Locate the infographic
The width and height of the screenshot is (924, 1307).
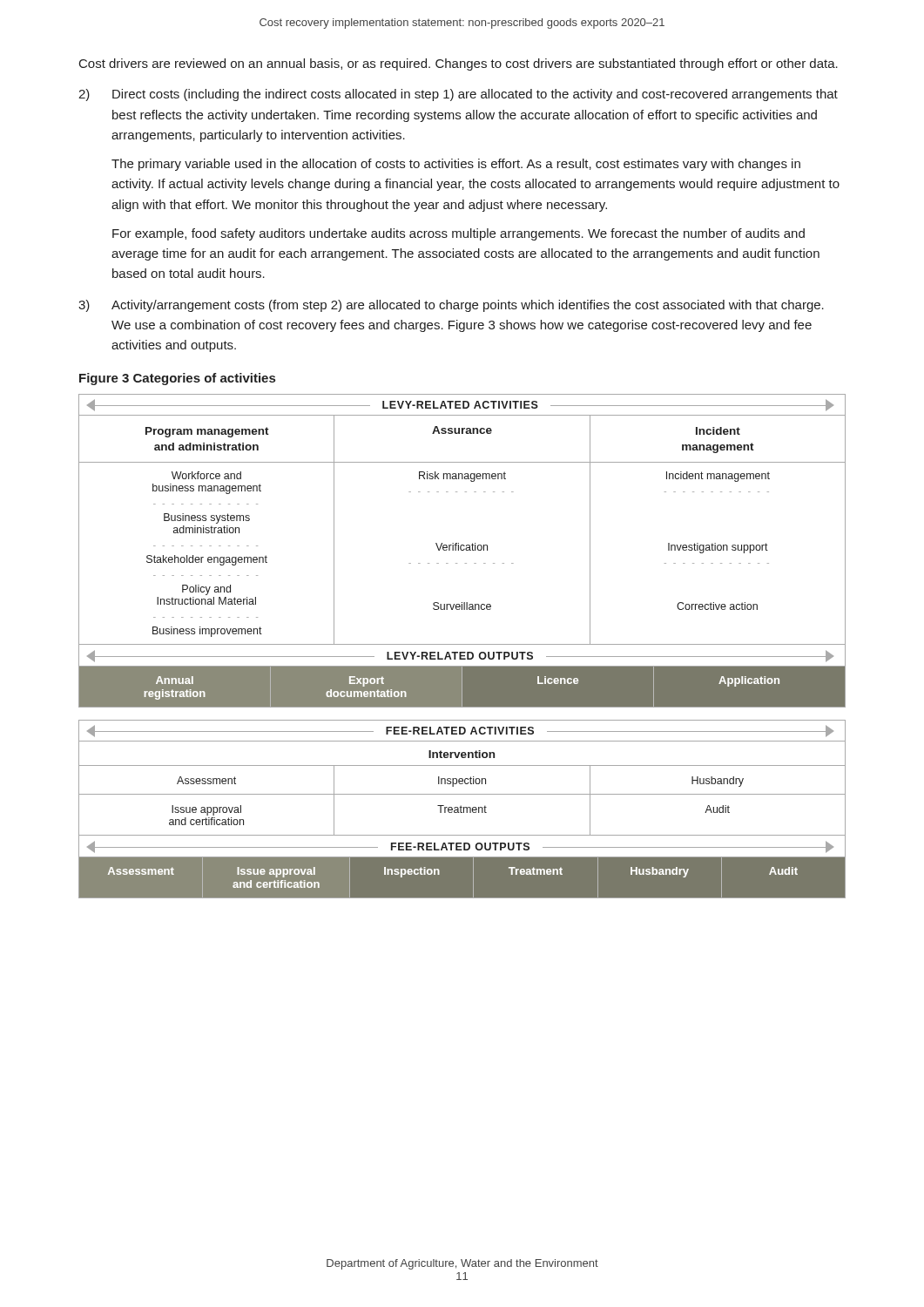click(x=462, y=646)
